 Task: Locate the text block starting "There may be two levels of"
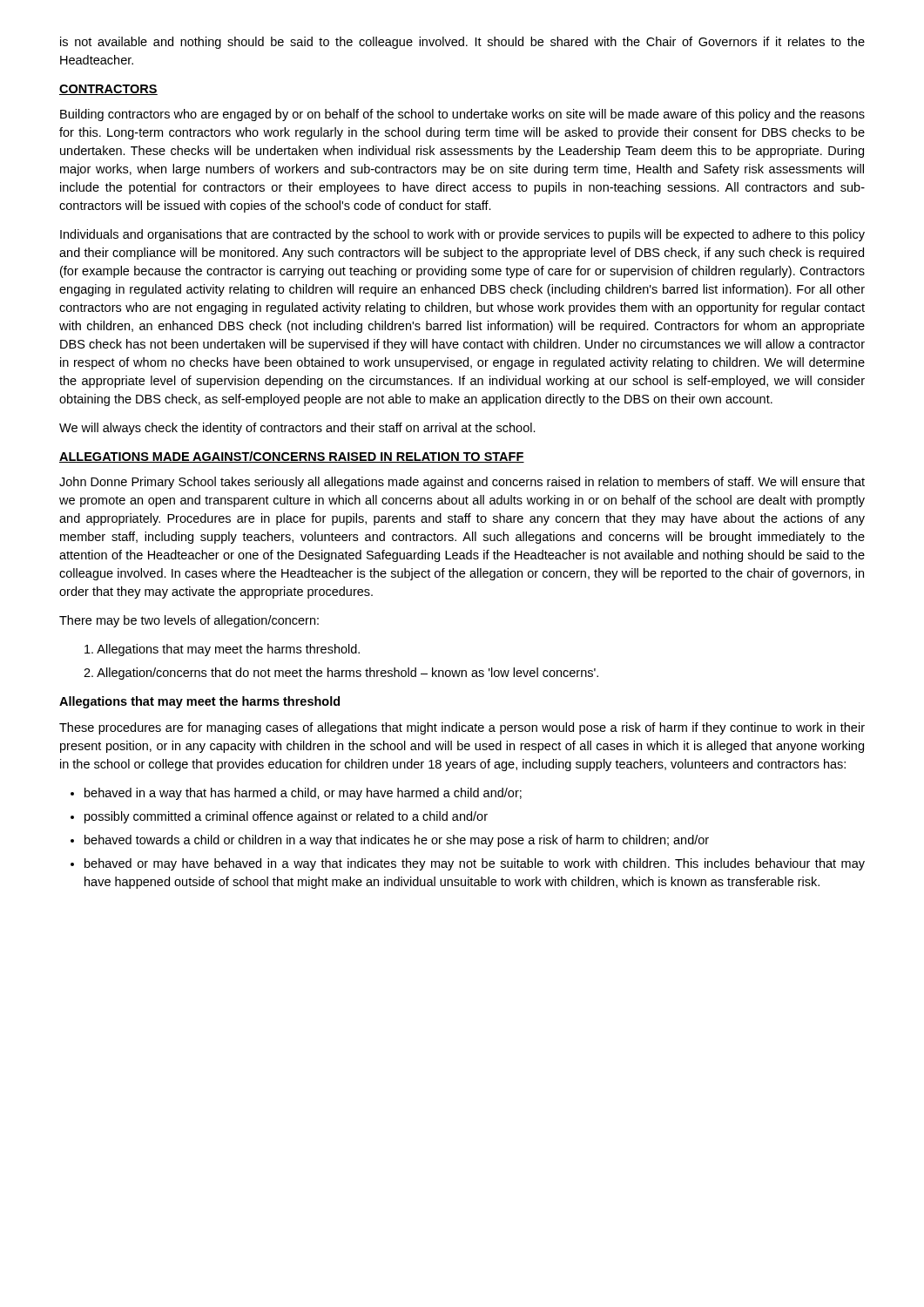click(189, 621)
